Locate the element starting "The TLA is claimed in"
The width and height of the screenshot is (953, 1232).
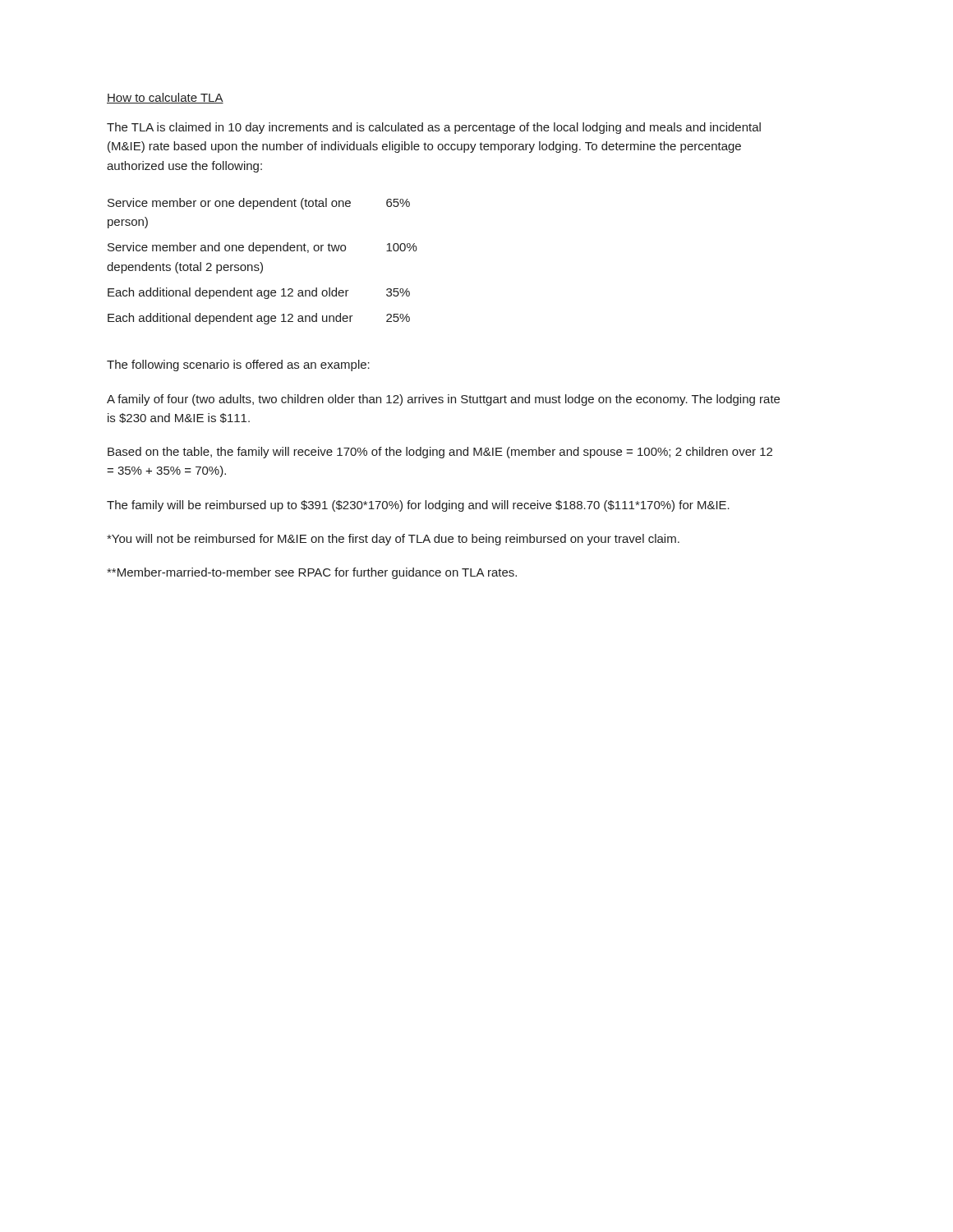(434, 146)
